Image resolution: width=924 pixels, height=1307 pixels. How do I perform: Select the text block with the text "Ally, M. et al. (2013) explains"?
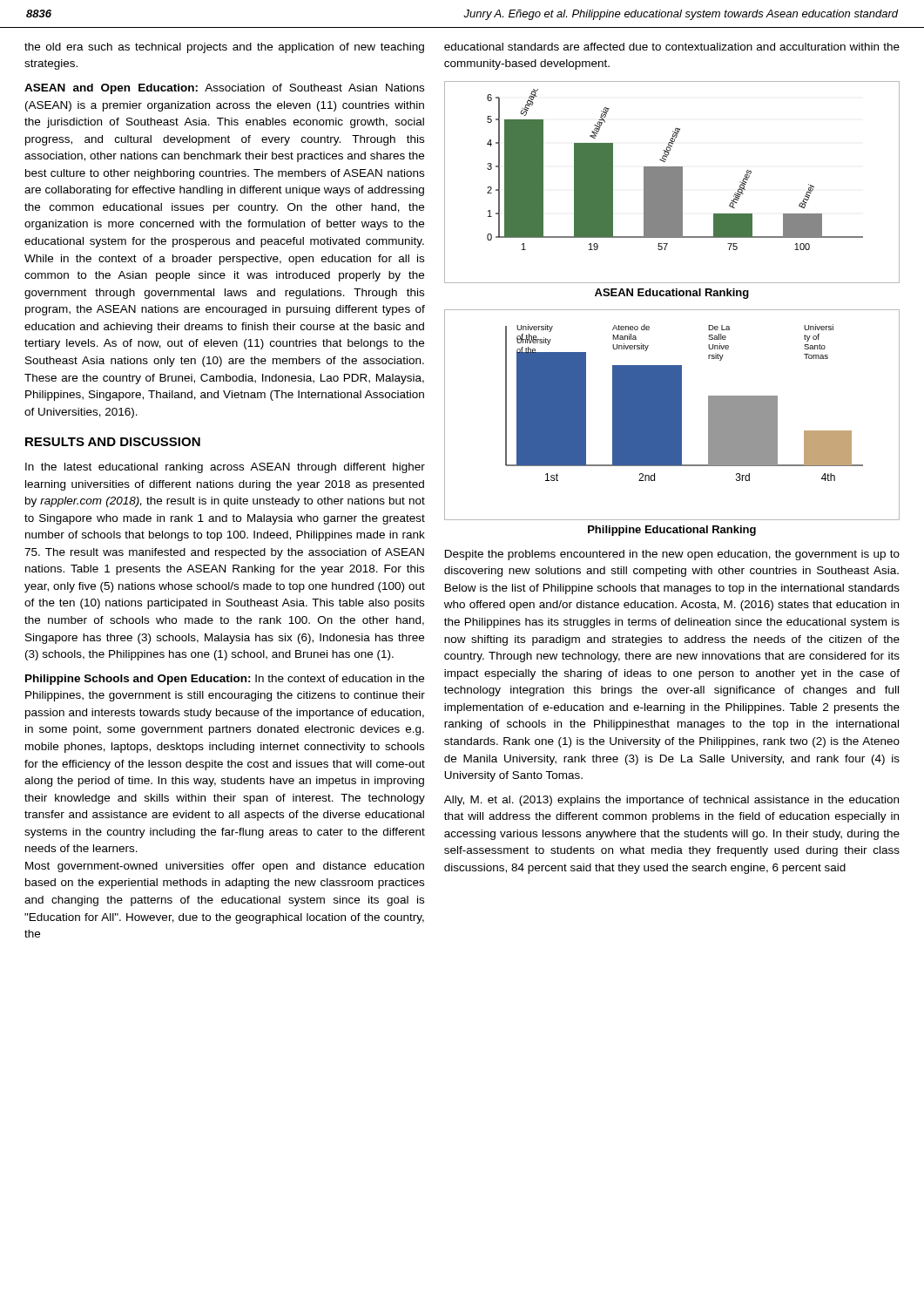point(672,833)
